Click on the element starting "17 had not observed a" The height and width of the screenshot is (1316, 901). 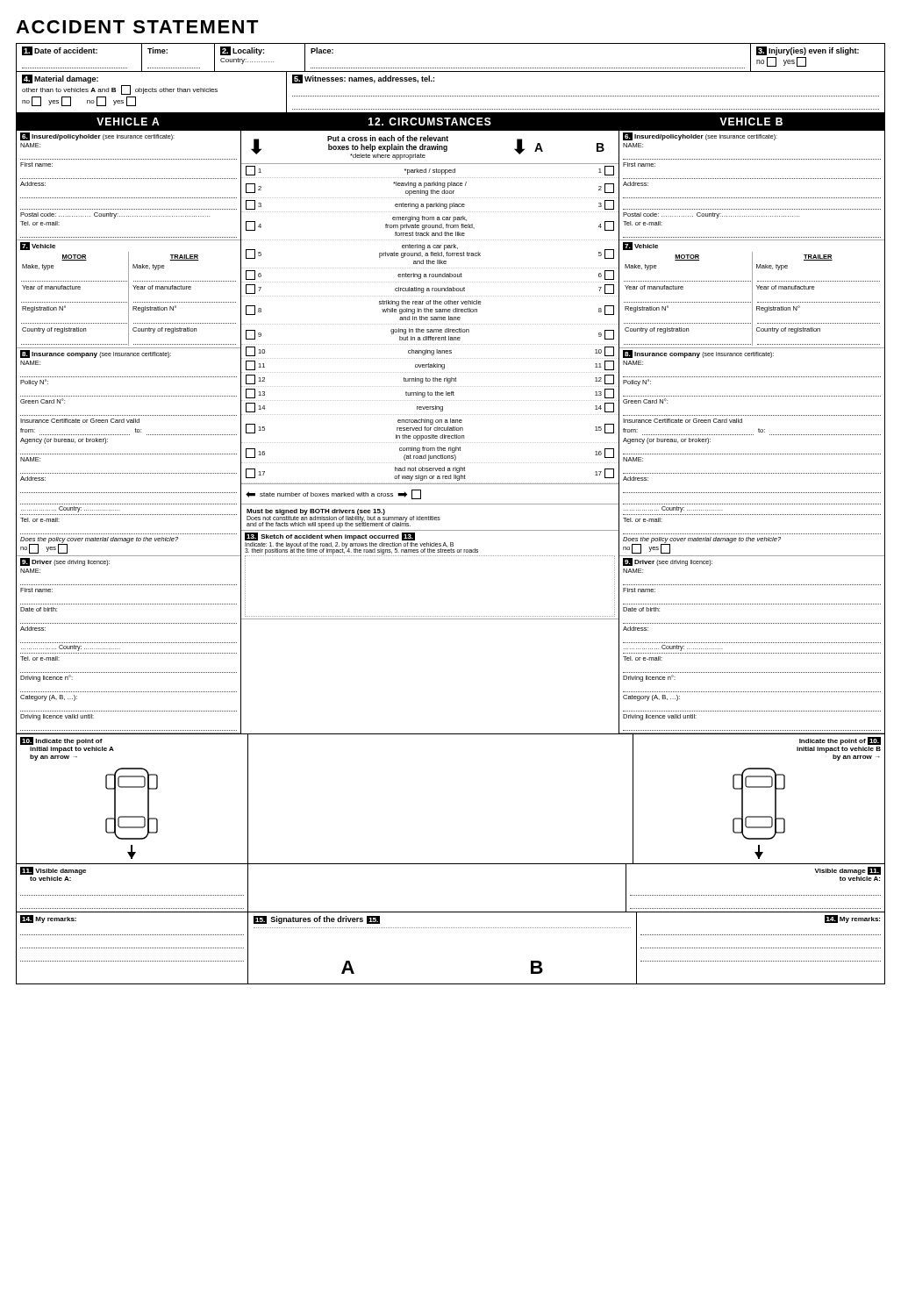click(430, 473)
